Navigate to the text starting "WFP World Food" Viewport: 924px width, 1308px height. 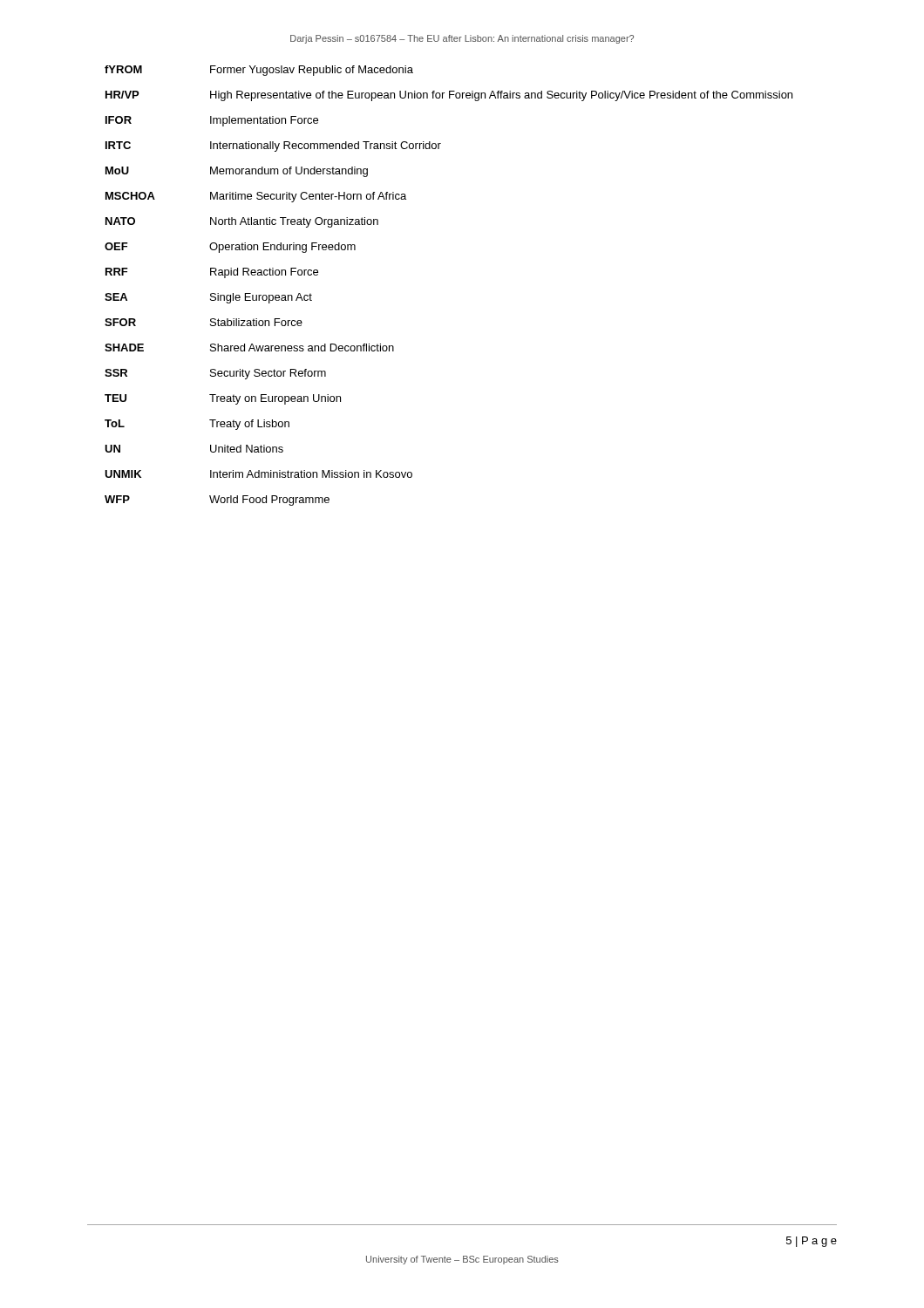pos(217,501)
